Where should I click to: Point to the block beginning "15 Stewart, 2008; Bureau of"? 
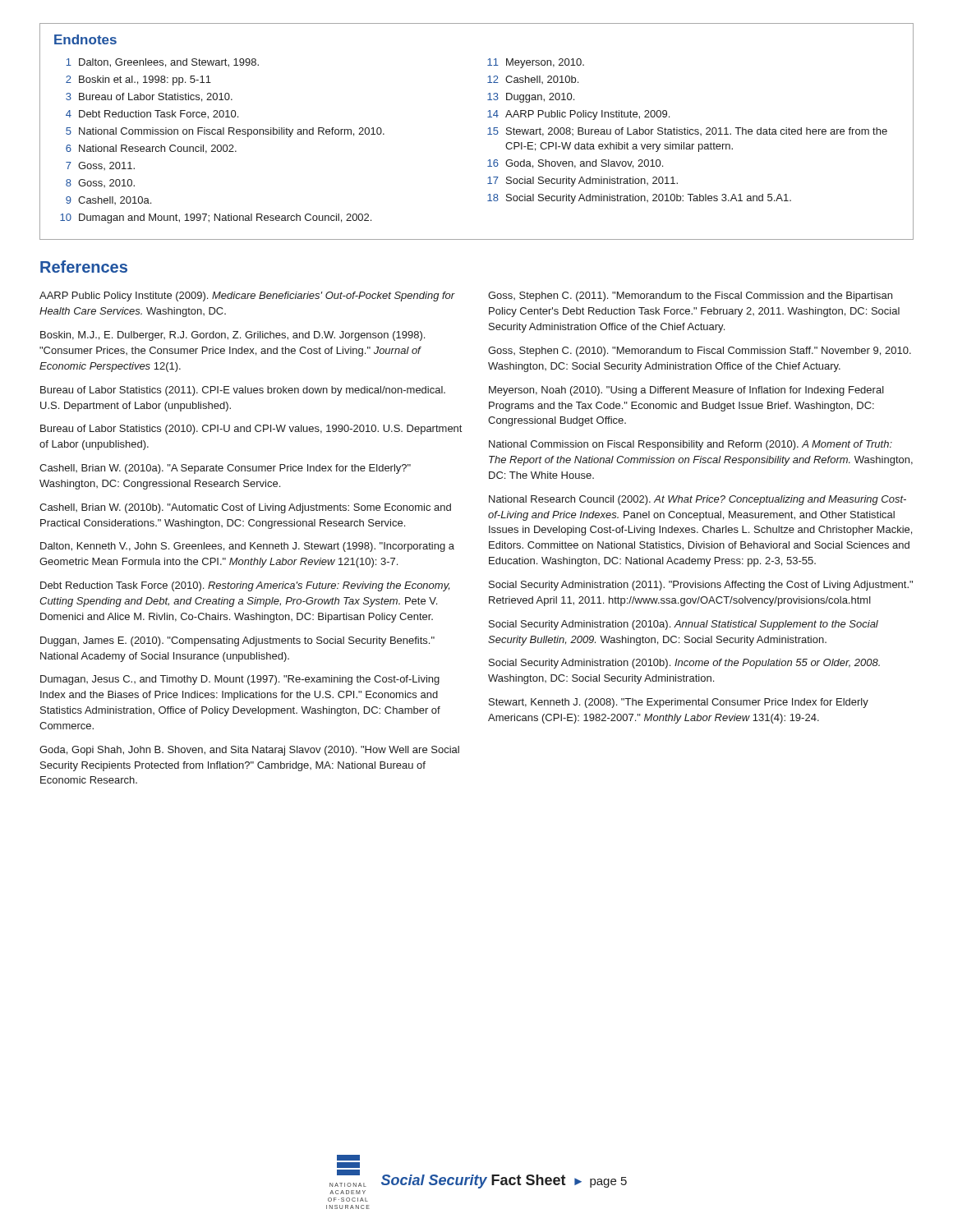point(690,139)
